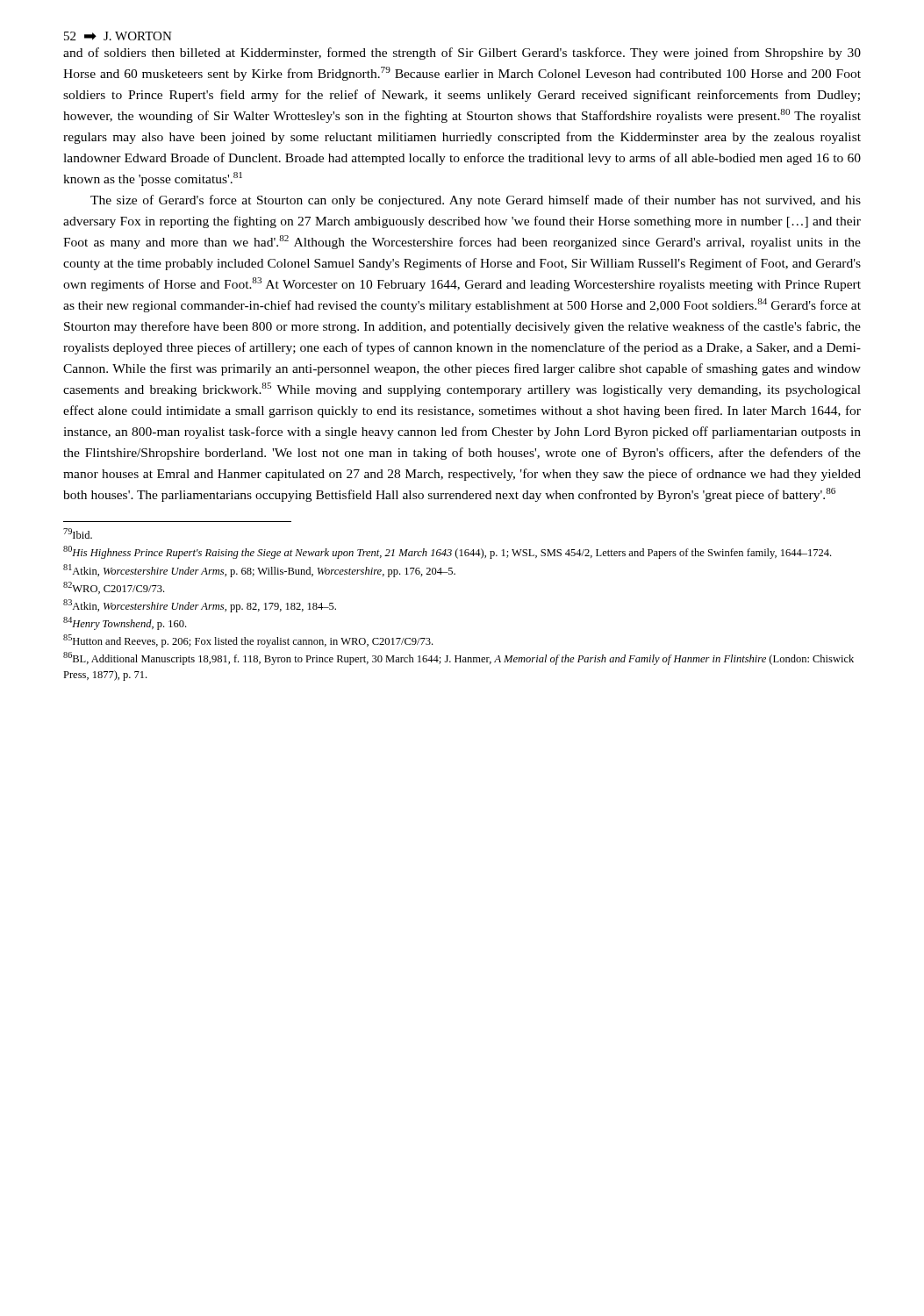
Task: Locate the block starting "85Hutton and Reeves, p."
Action: (248, 641)
